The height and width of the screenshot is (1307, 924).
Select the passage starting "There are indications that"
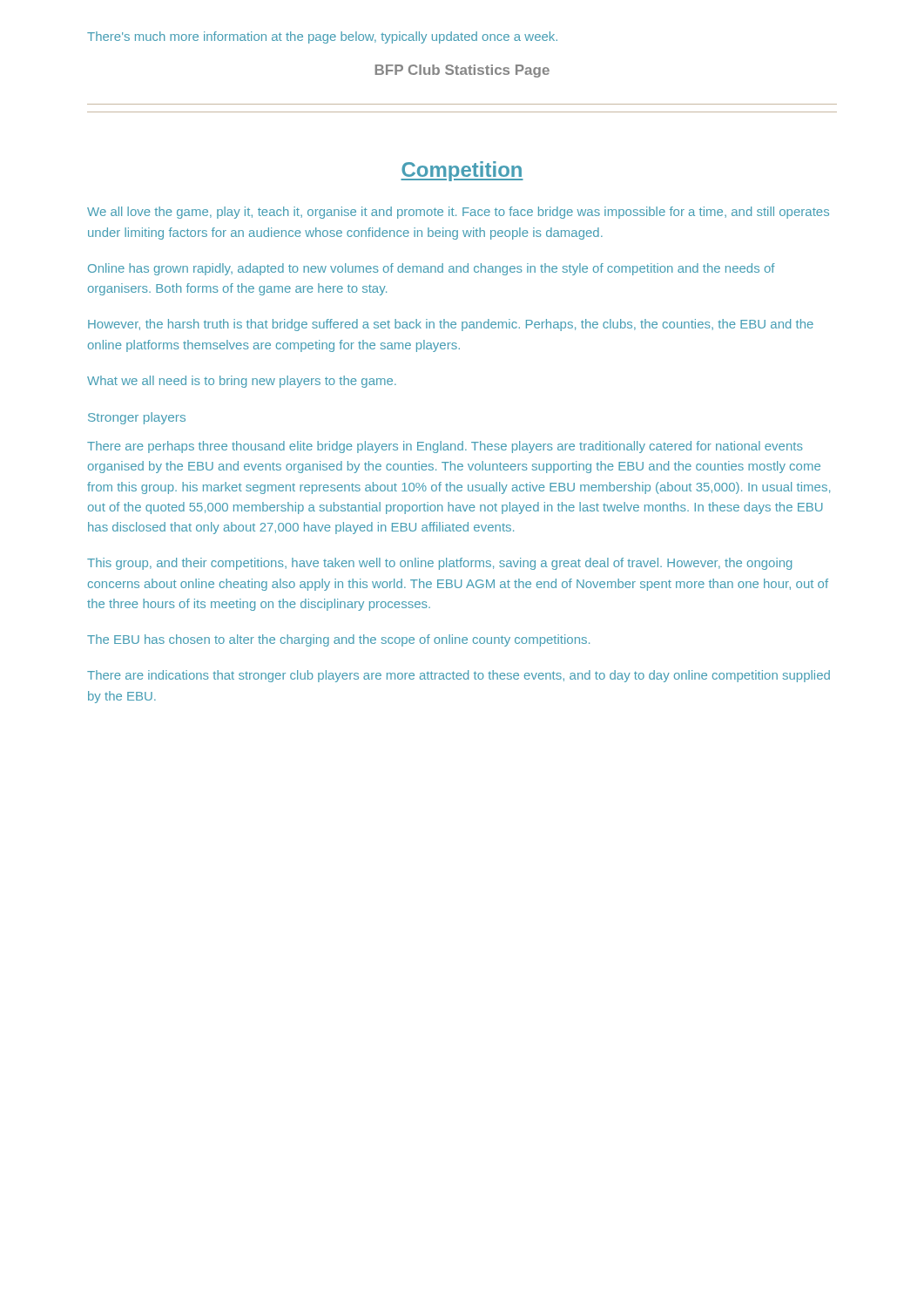coord(459,685)
